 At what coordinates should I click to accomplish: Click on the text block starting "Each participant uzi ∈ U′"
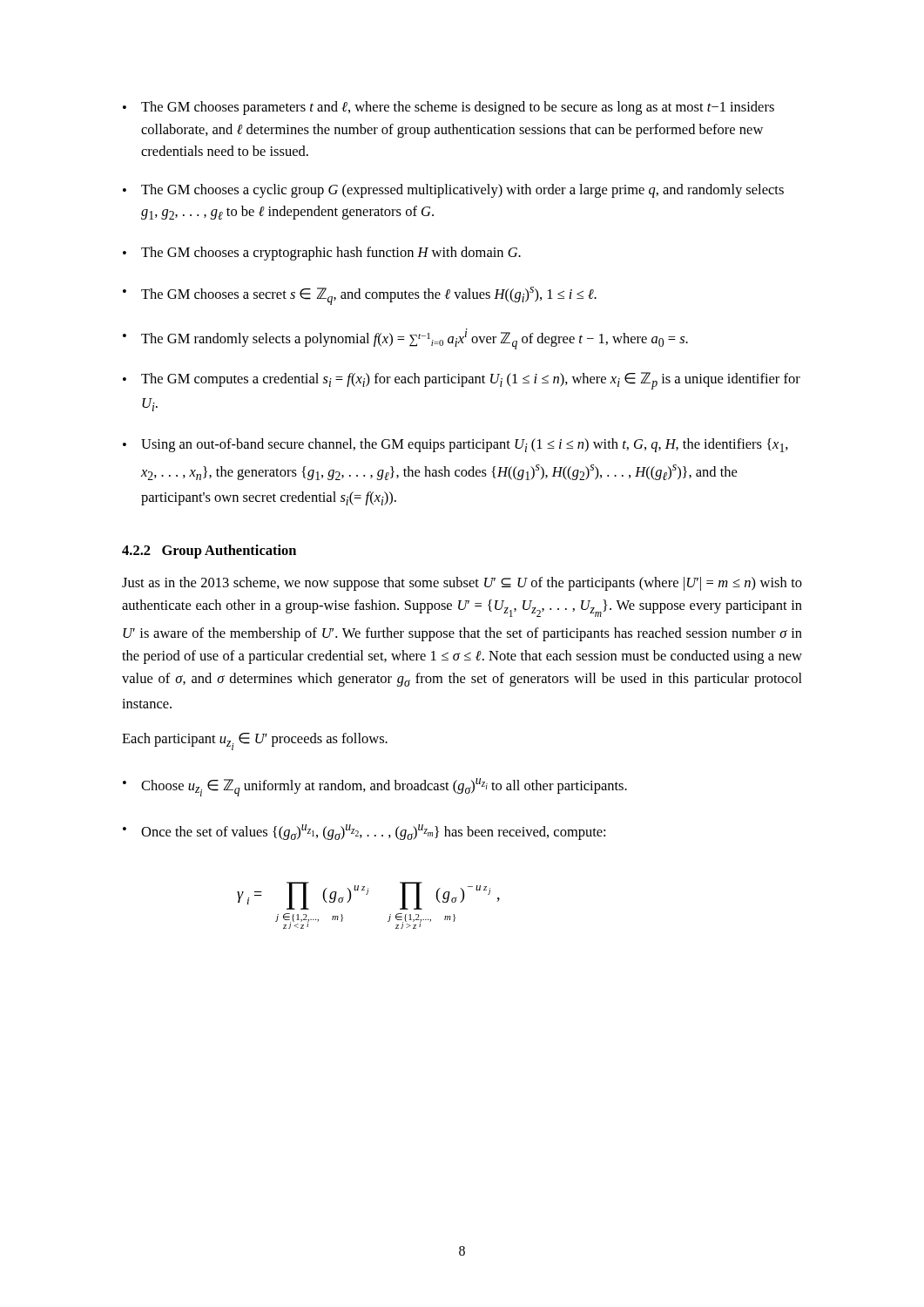coord(255,741)
